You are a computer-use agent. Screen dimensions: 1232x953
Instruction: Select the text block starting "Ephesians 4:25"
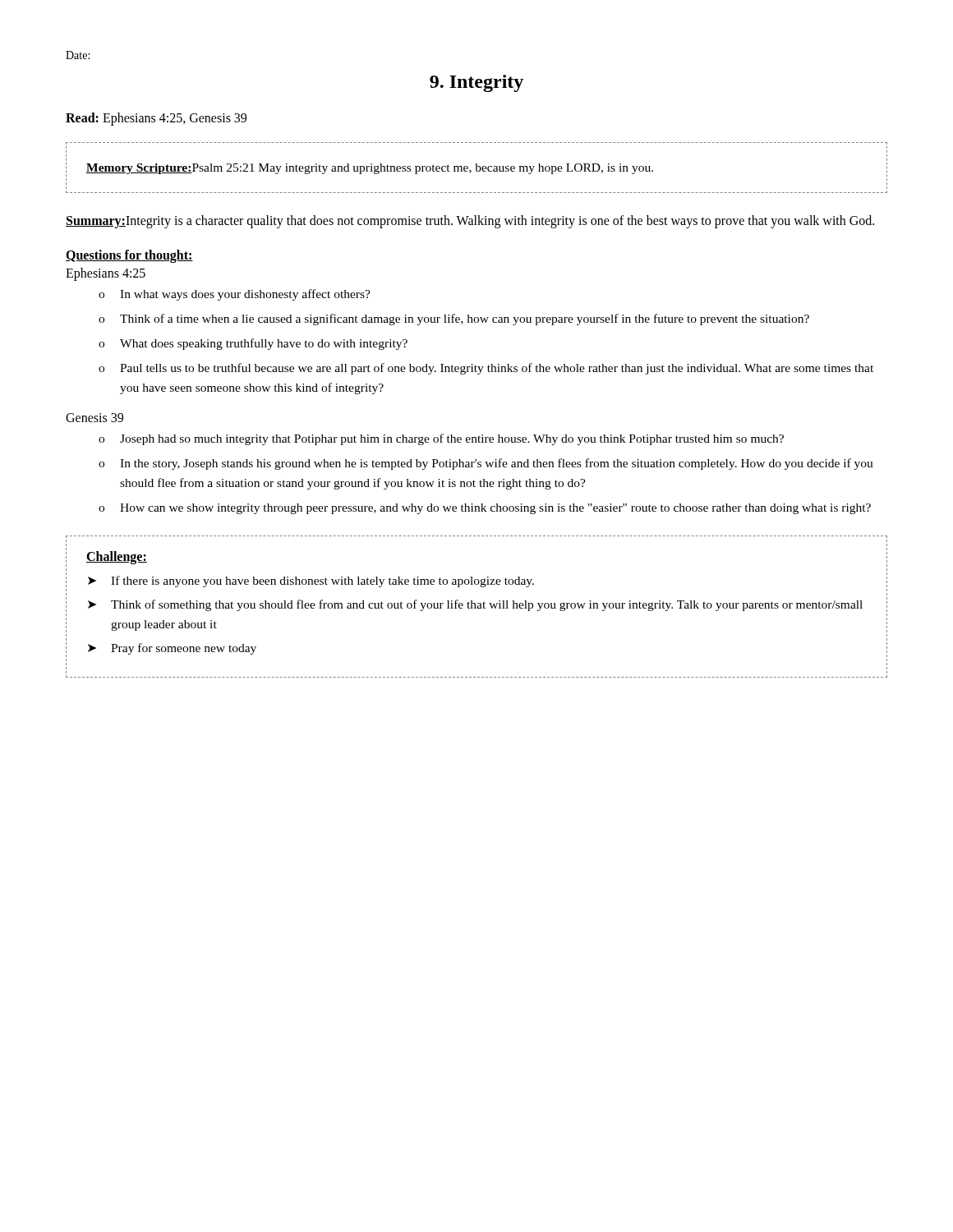coord(106,273)
